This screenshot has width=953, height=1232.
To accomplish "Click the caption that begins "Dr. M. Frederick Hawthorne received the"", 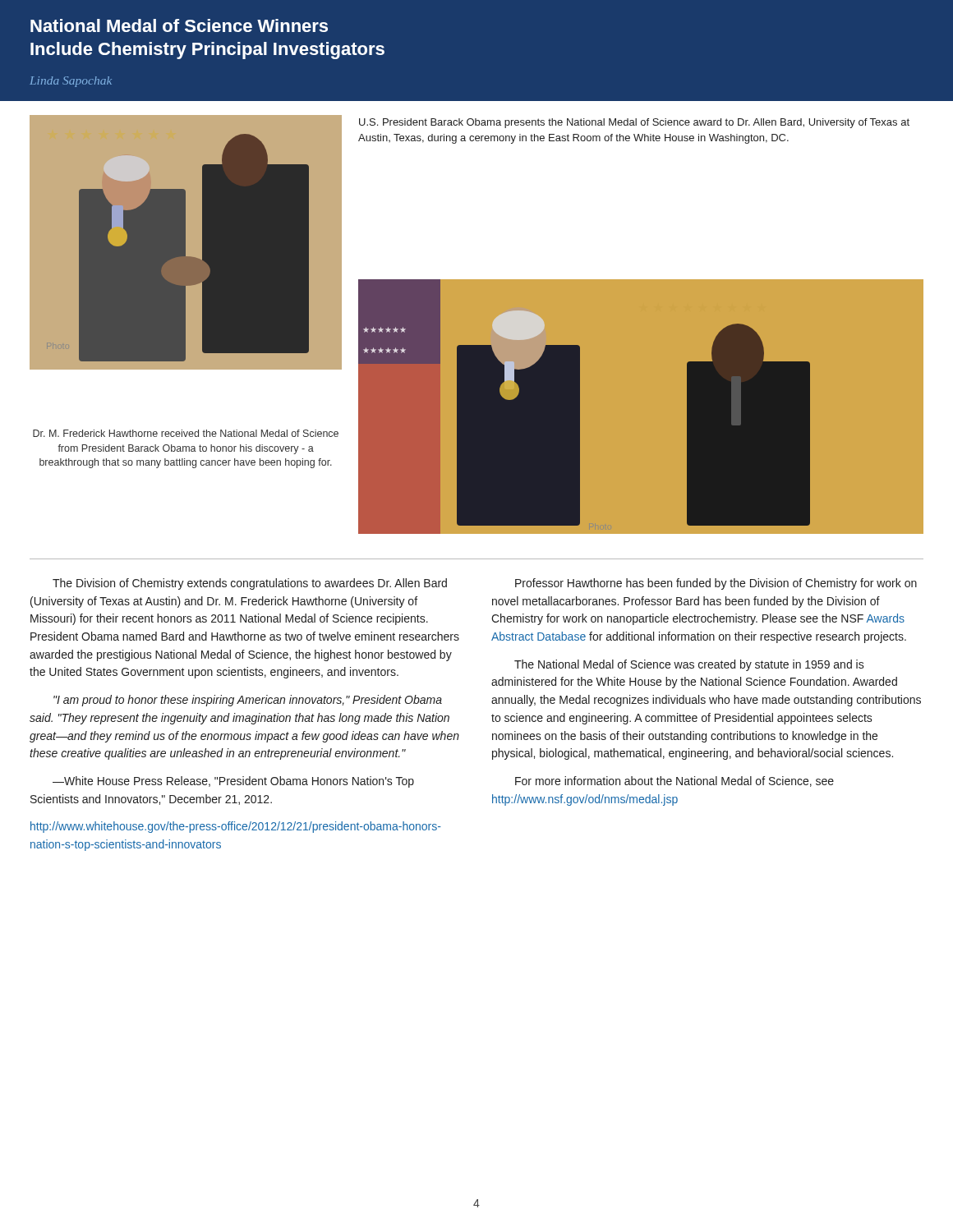I will pyautogui.click(x=186, y=448).
